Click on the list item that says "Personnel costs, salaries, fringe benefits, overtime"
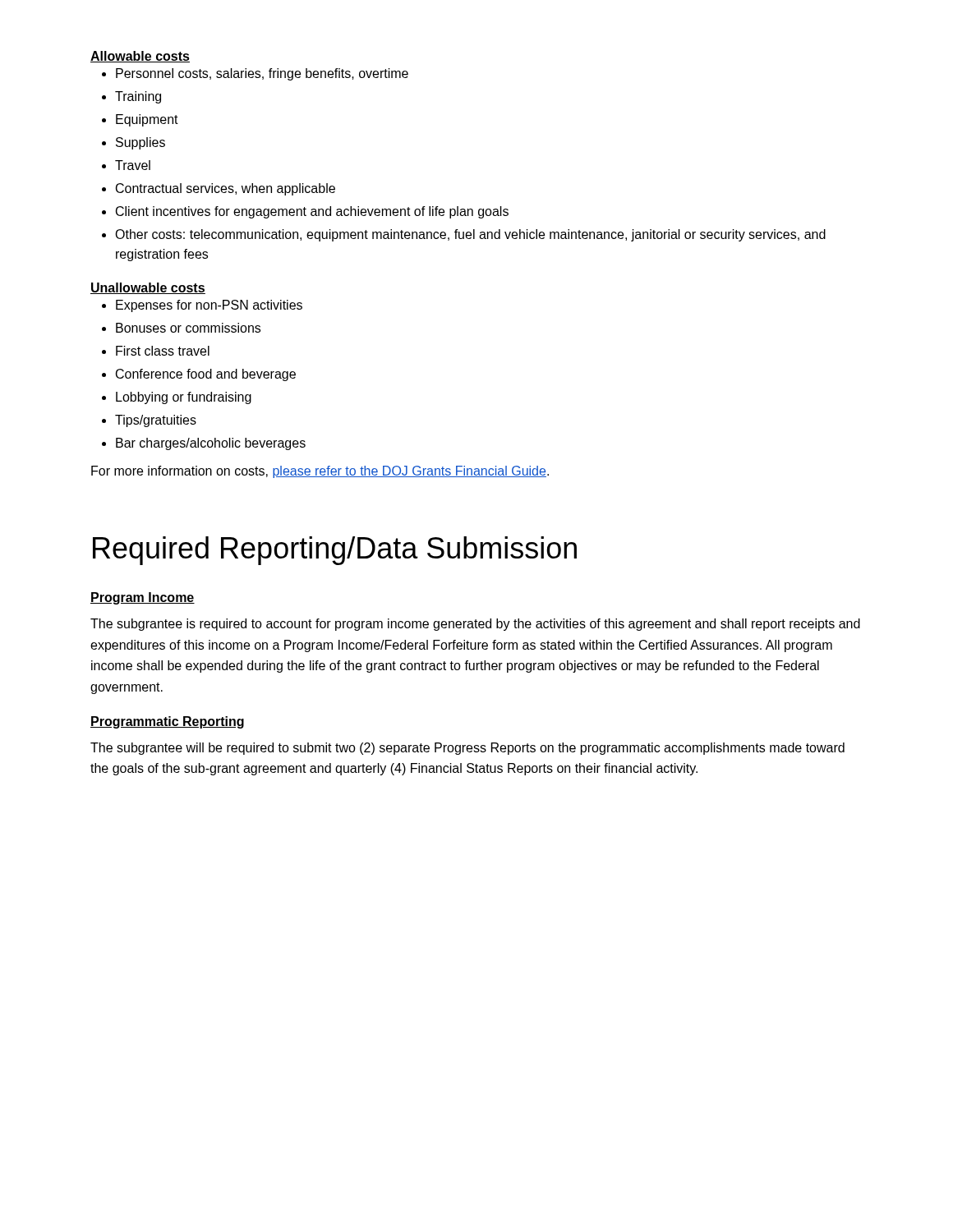Screen dimensions: 1232x953 (262, 74)
